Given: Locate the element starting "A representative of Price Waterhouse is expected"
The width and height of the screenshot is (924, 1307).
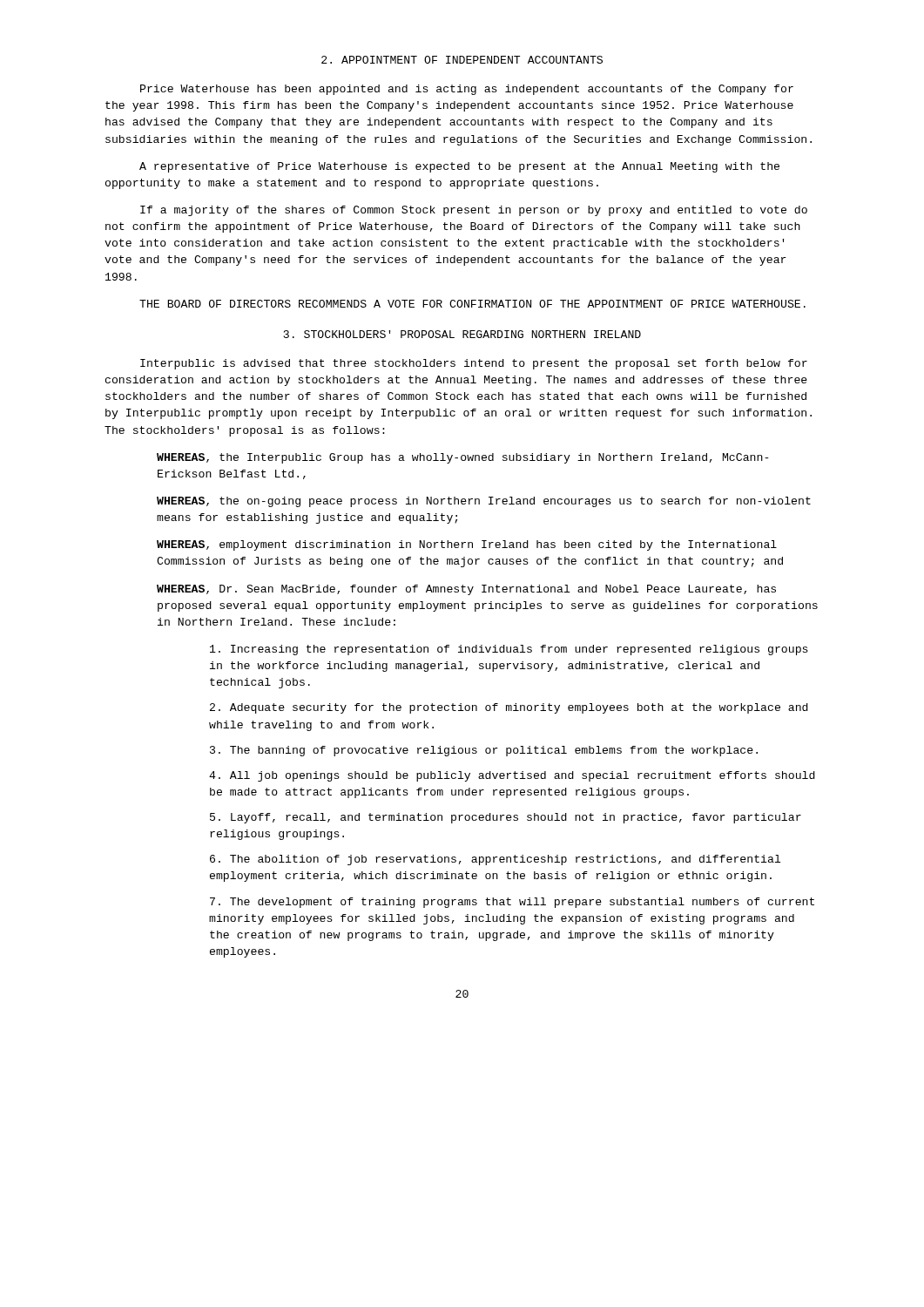Looking at the screenshot, I should pos(442,175).
